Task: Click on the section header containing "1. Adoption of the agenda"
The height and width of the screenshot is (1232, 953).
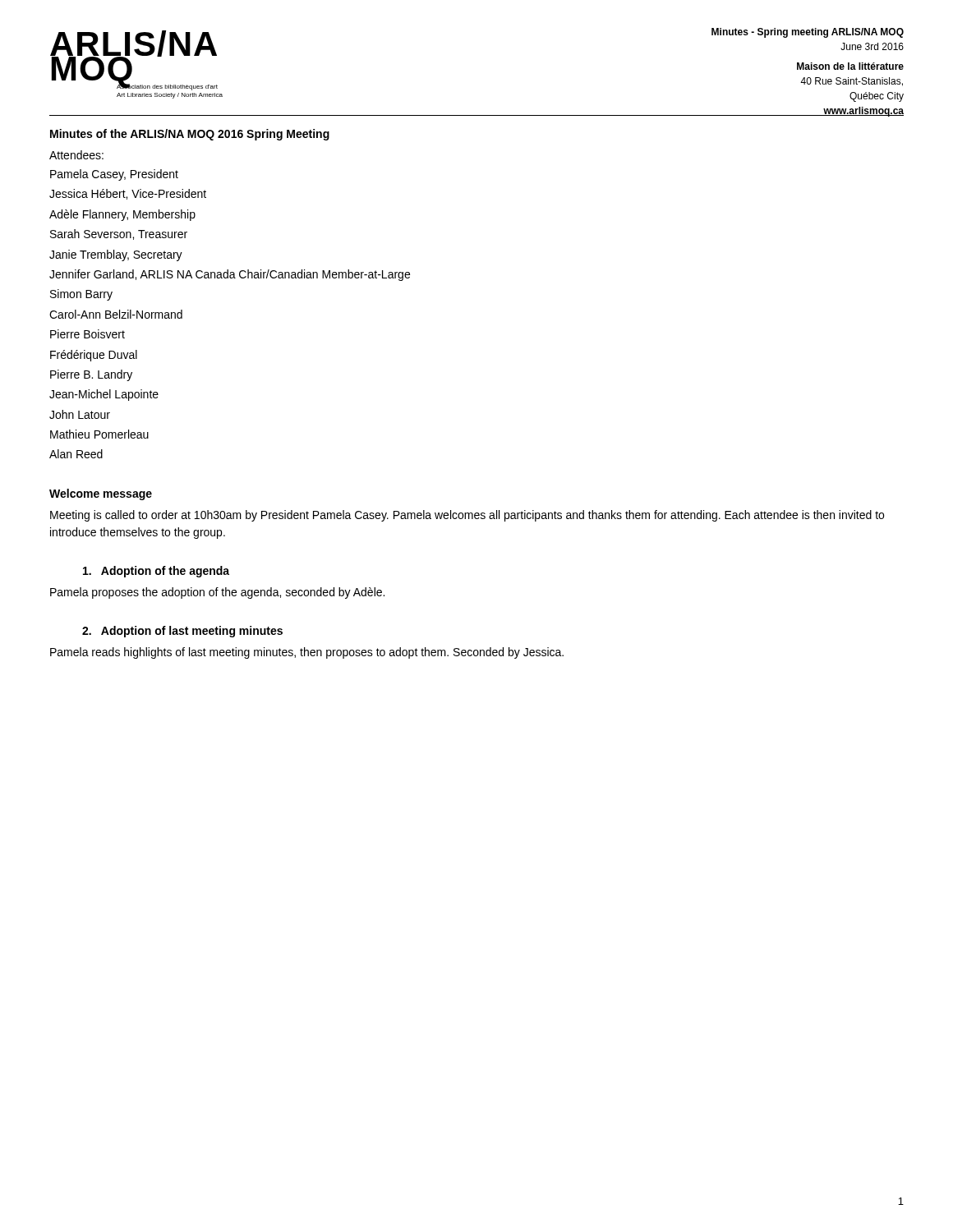Action: (156, 571)
